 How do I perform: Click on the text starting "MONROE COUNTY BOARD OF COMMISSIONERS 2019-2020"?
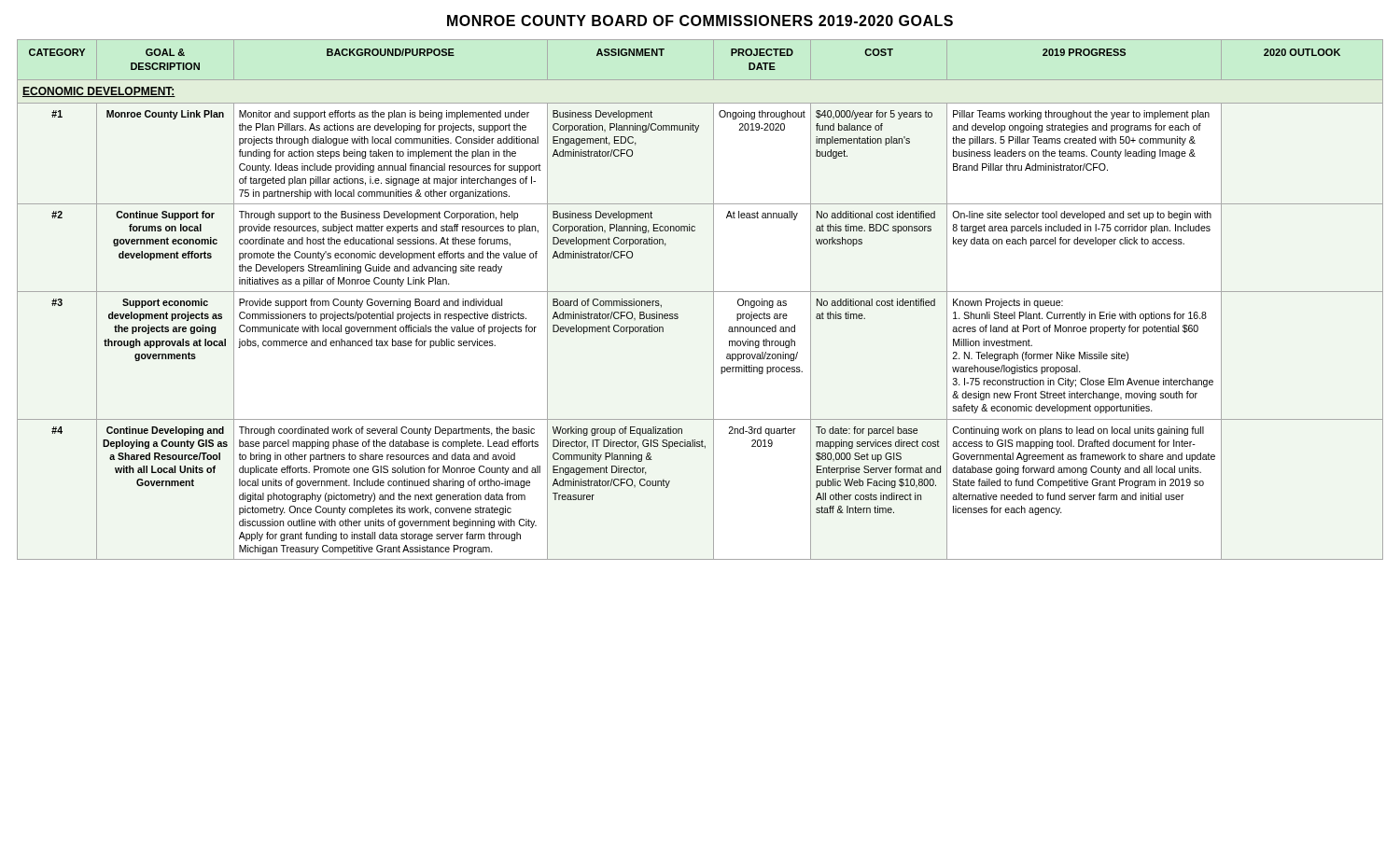coord(700,21)
